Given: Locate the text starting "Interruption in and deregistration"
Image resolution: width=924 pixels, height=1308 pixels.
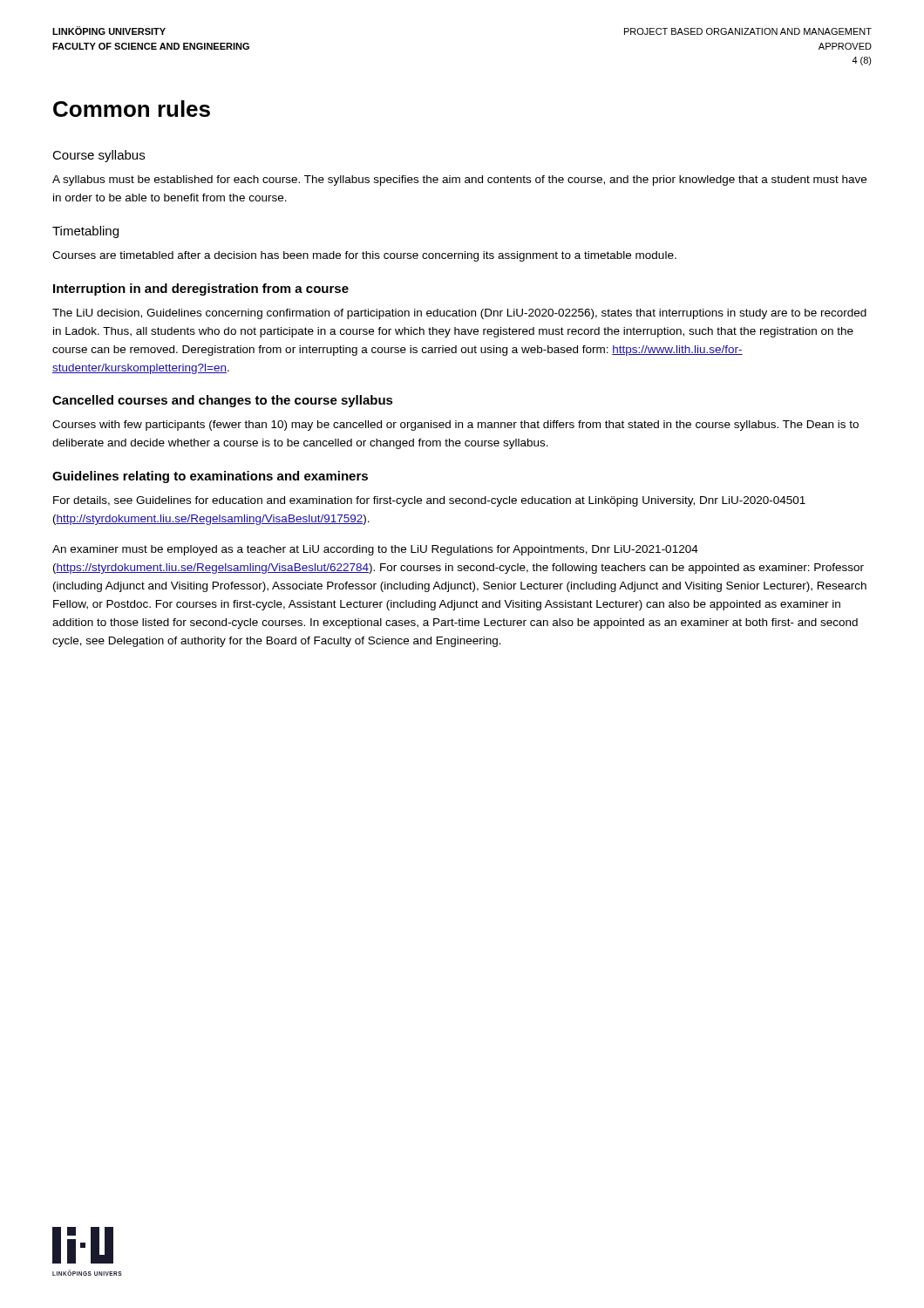Looking at the screenshot, I should tap(201, 288).
